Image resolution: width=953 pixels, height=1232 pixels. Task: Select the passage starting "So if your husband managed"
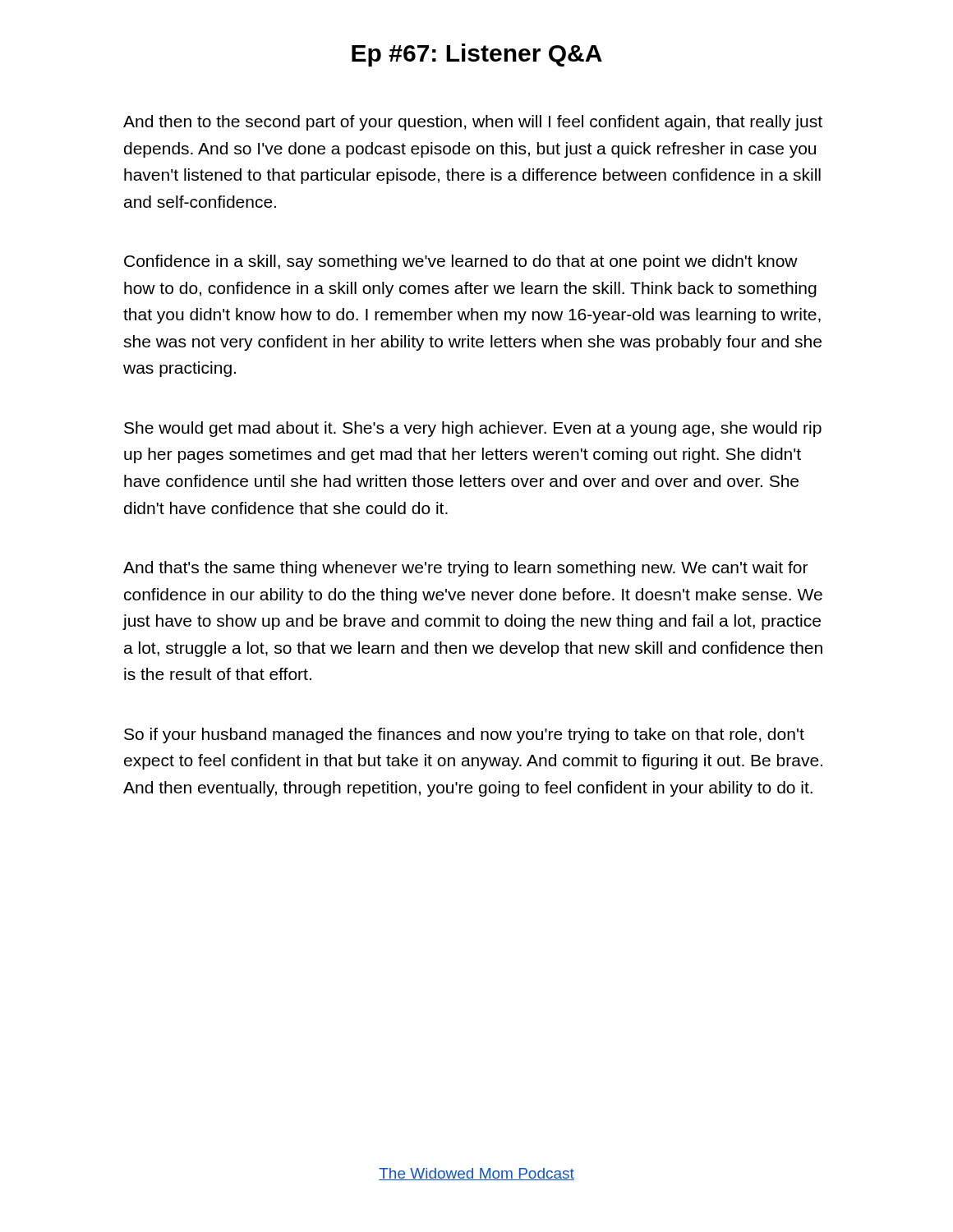tap(474, 760)
